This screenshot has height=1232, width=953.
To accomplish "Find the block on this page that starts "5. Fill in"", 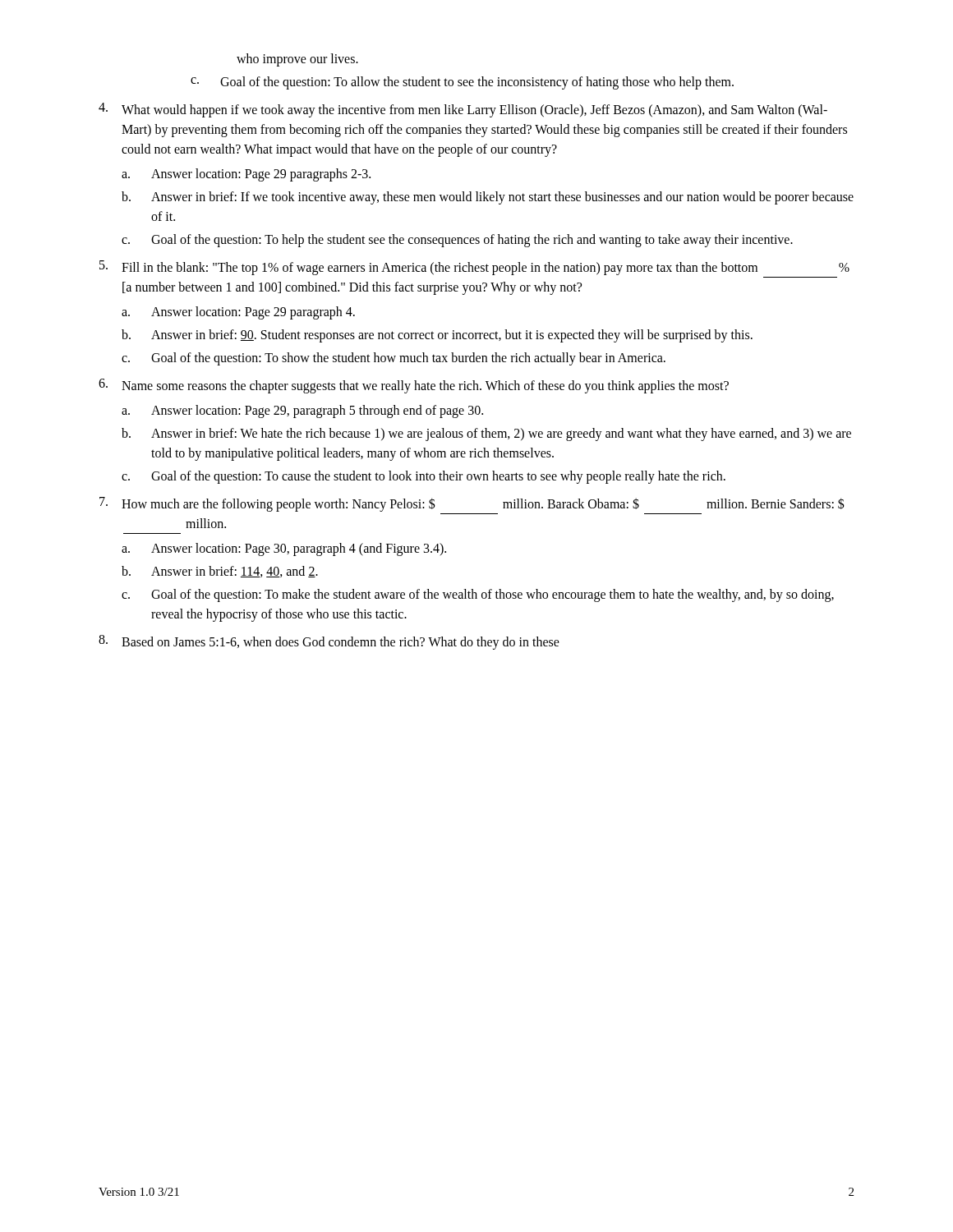I will [474, 268].
